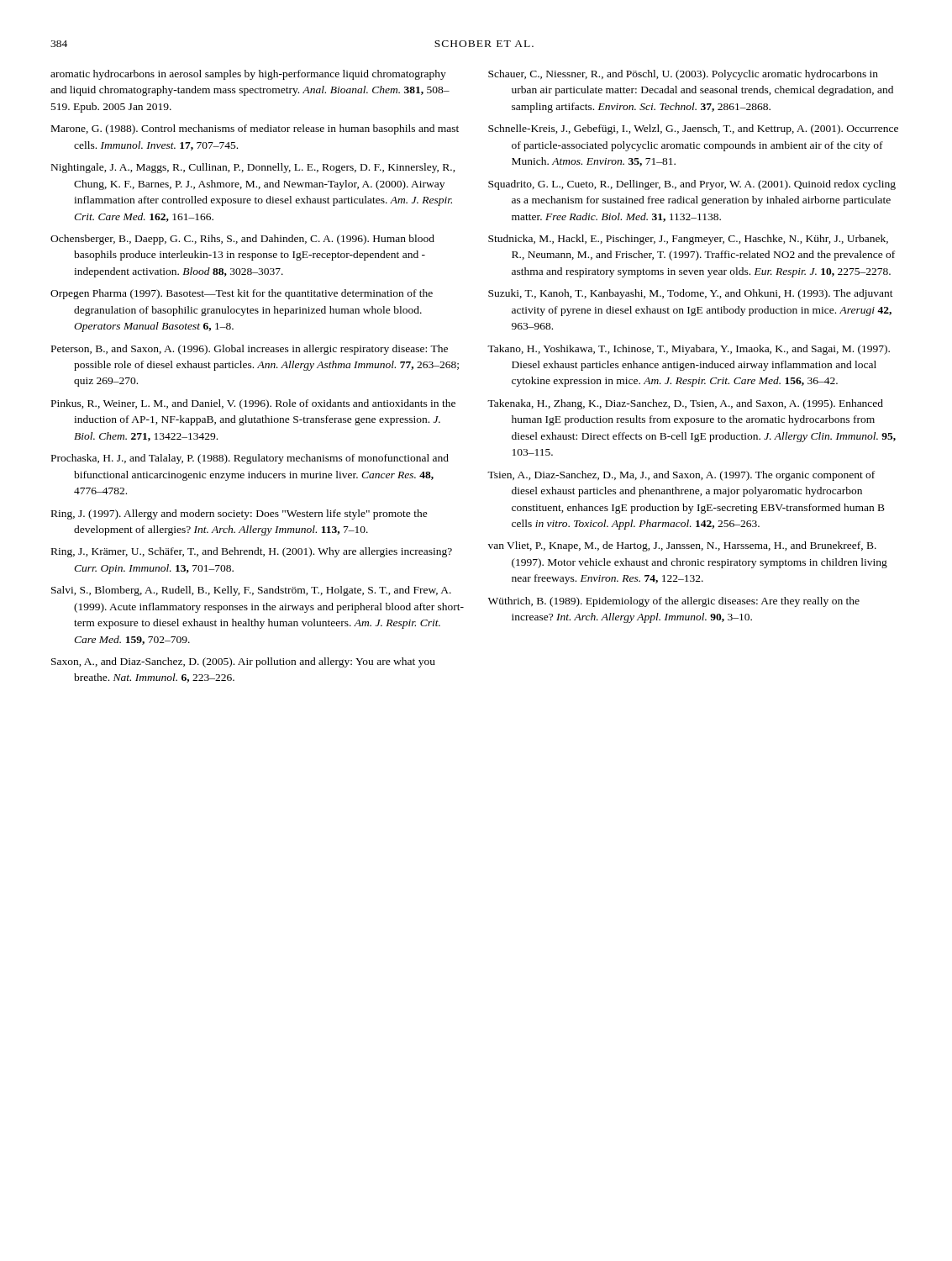Navigate to the text block starting "aromatic hydrocarbons in aerosol"
Screen dimensions: 1261x952
[x=250, y=90]
